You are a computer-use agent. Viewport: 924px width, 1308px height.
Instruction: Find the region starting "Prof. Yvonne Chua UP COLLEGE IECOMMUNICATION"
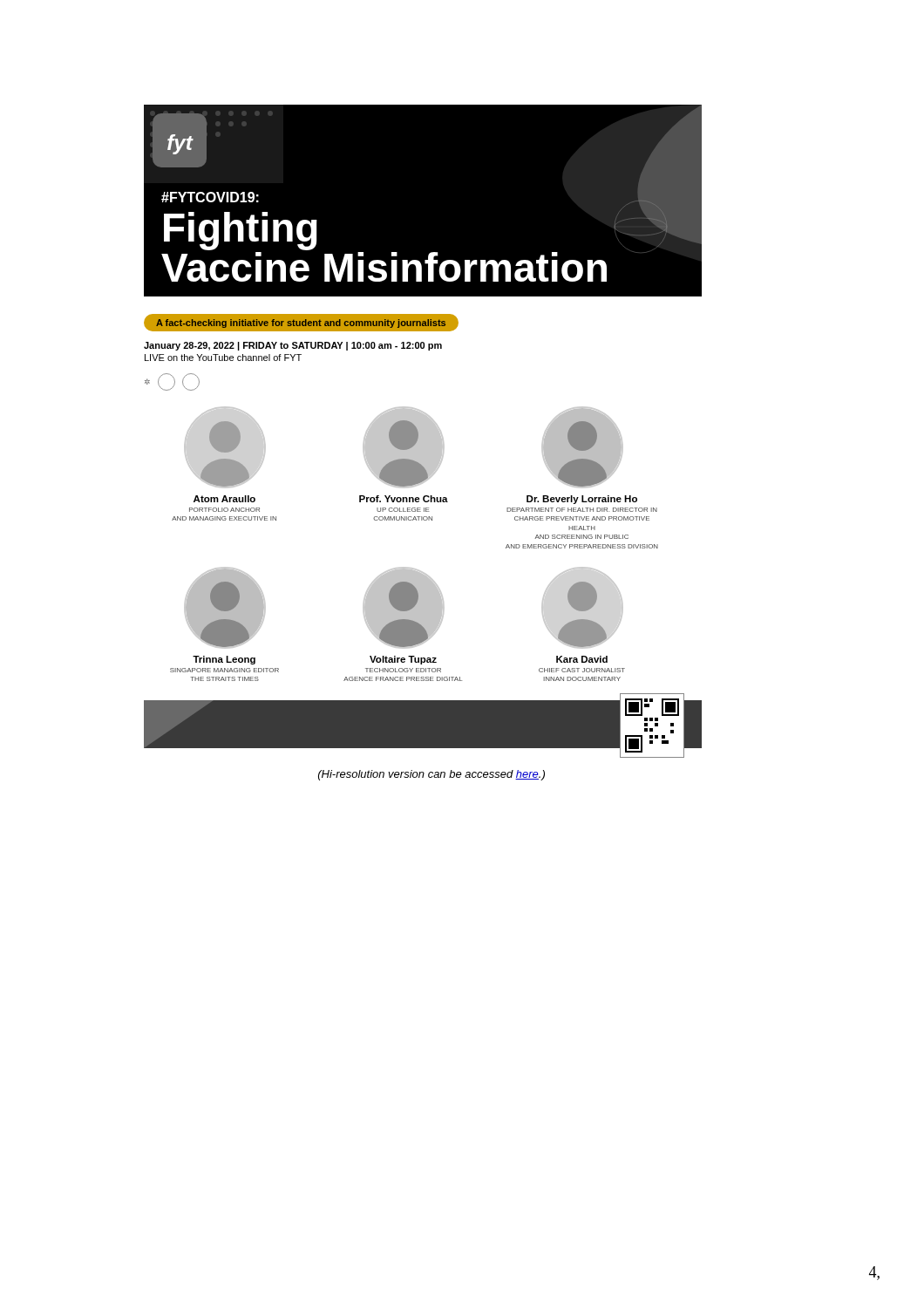[x=403, y=509]
